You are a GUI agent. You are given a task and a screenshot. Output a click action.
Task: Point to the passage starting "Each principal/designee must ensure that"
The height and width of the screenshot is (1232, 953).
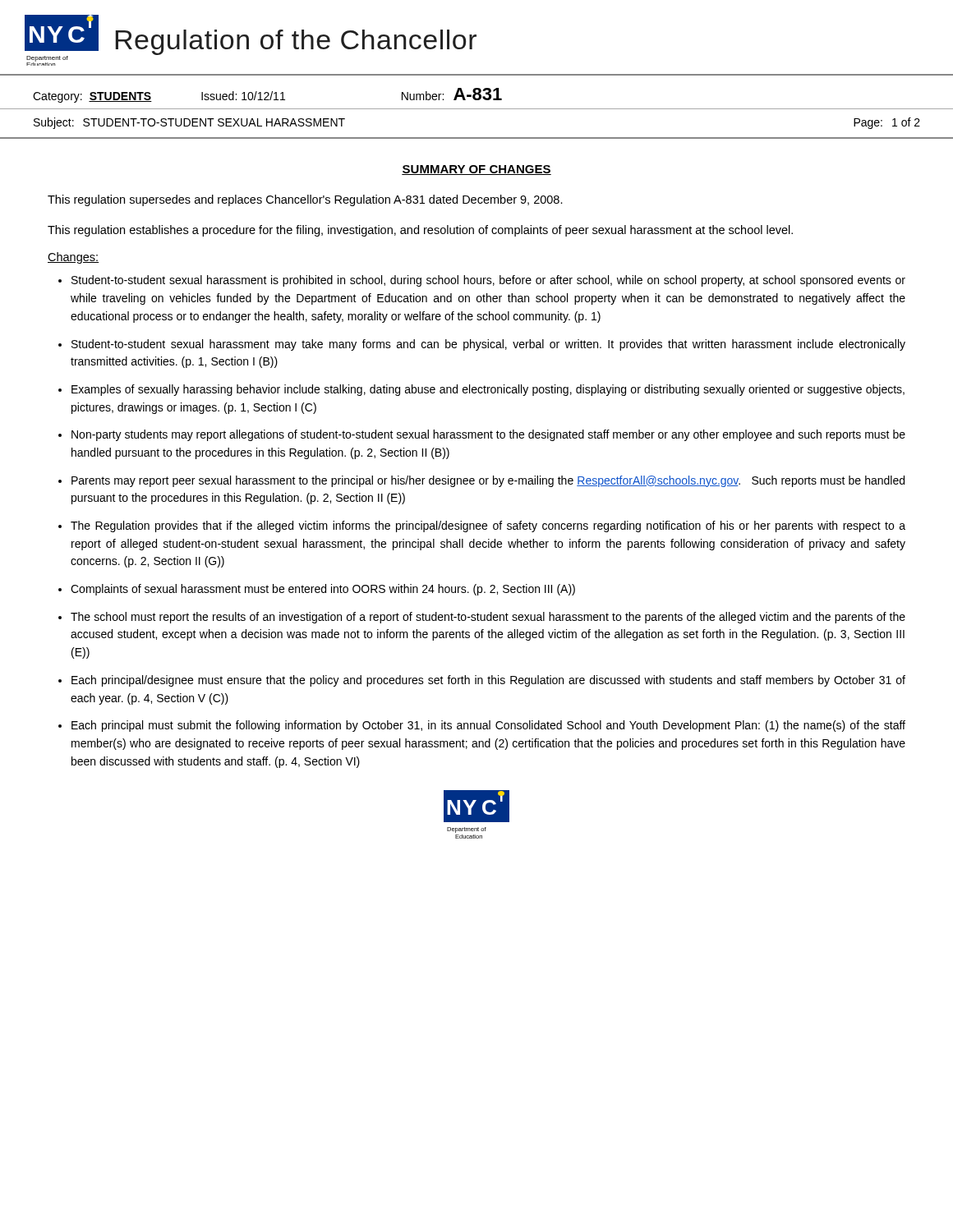(488, 689)
